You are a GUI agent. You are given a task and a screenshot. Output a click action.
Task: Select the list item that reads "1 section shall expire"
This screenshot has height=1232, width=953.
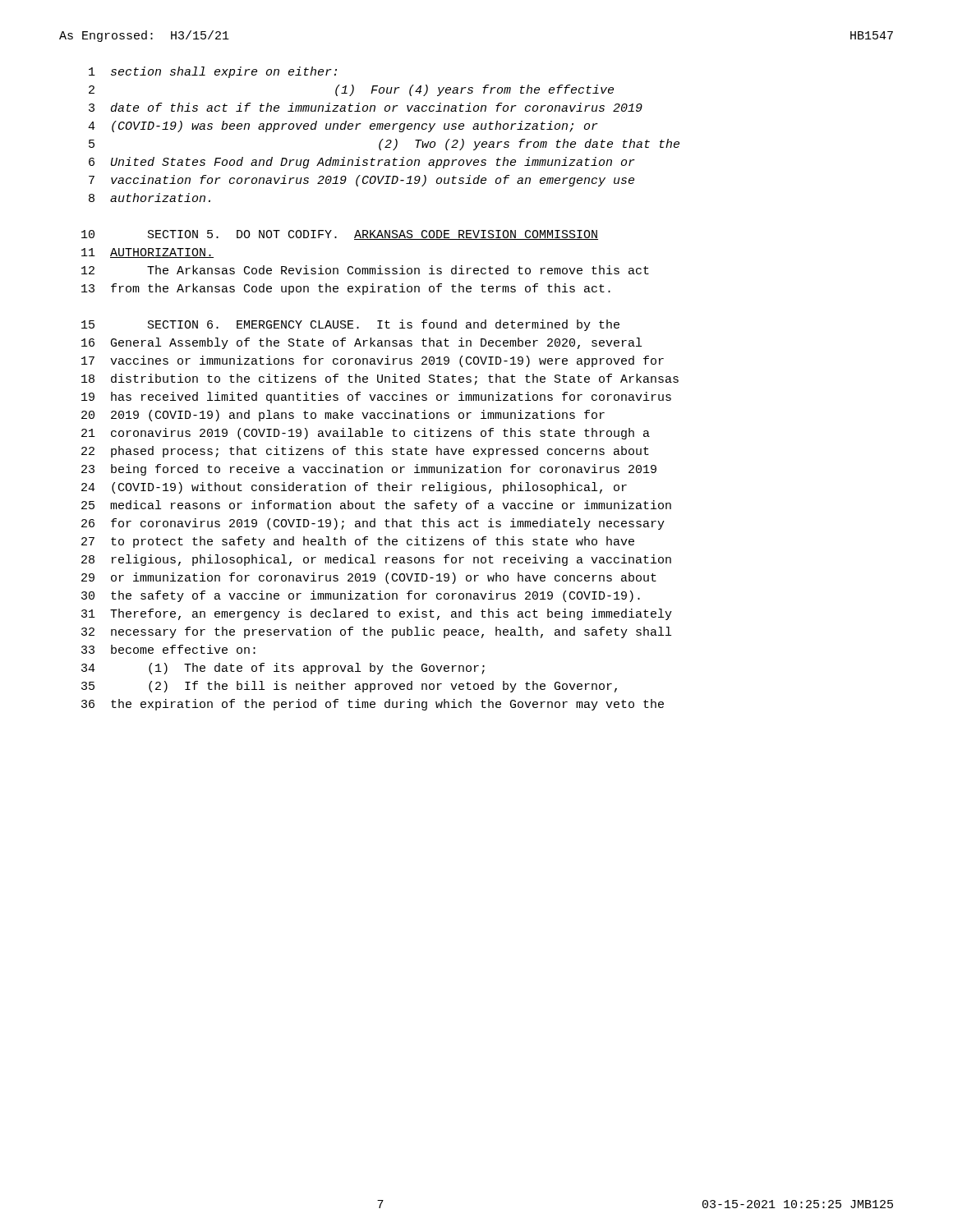(x=213, y=72)
